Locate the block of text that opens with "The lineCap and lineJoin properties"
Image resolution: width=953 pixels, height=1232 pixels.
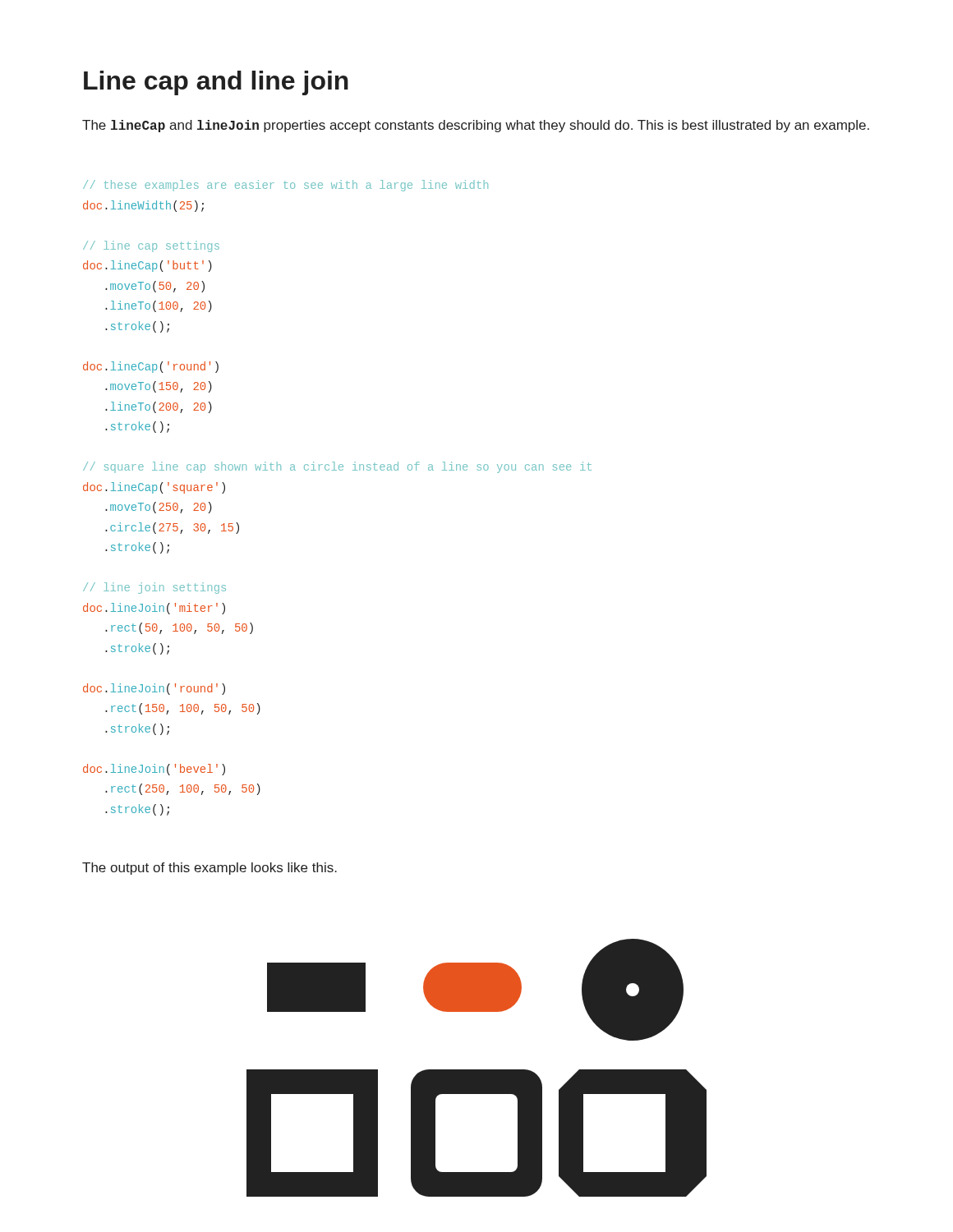pyautogui.click(x=476, y=126)
